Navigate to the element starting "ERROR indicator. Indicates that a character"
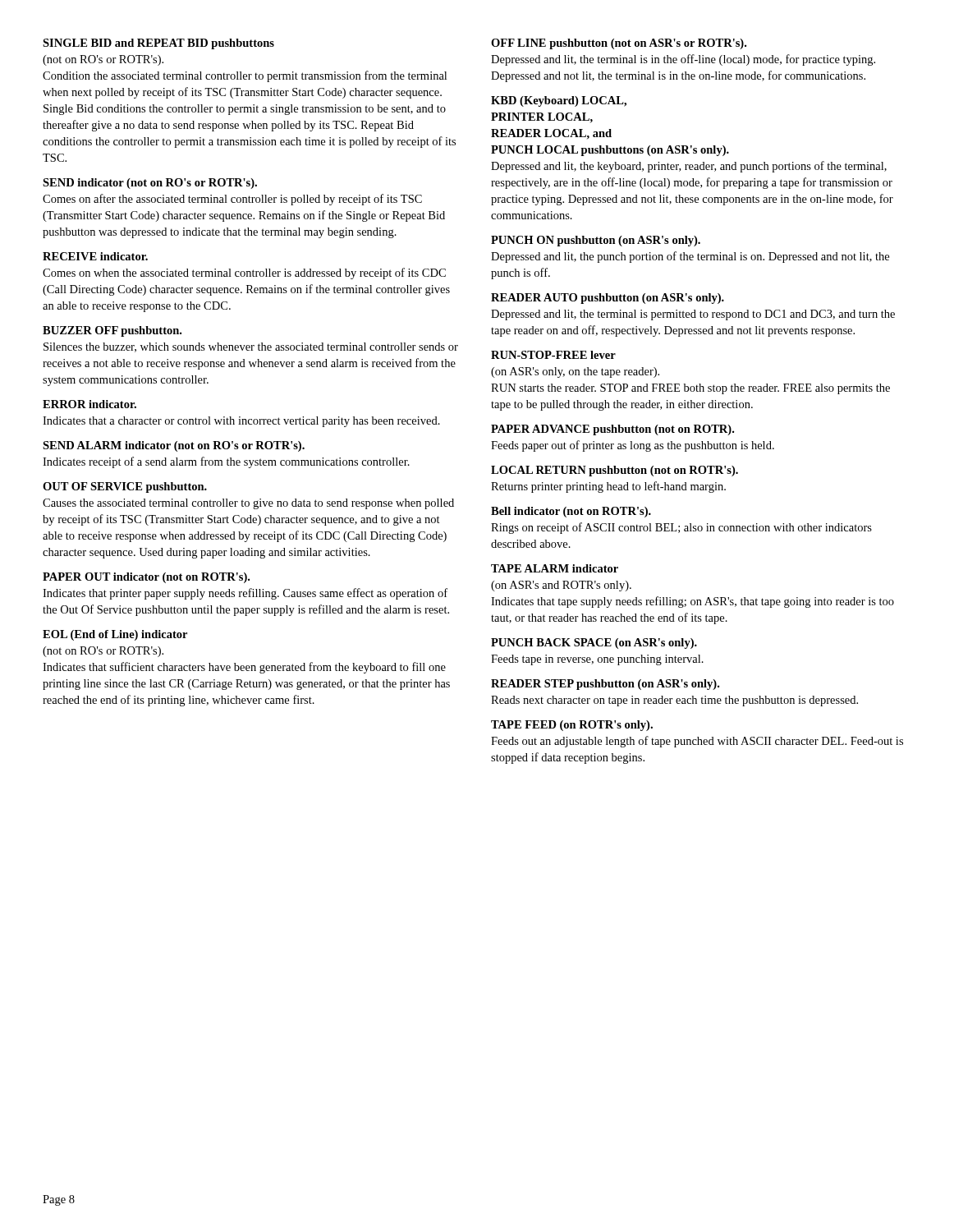Image resolution: width=954 pixels, height=1232 pixels. (x=252, y=412)
